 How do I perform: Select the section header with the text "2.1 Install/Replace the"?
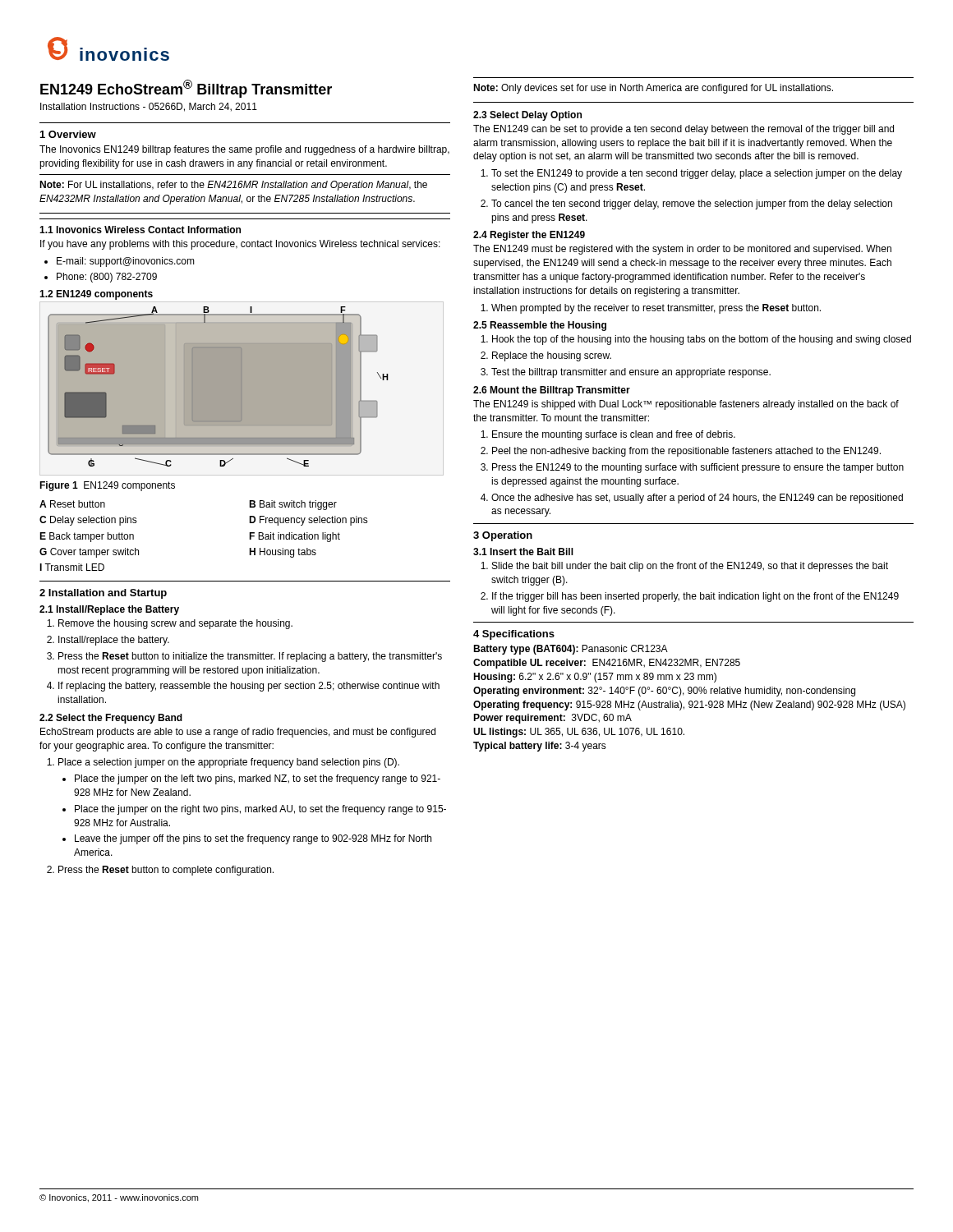pyautogui.click(x=245, y=610)
